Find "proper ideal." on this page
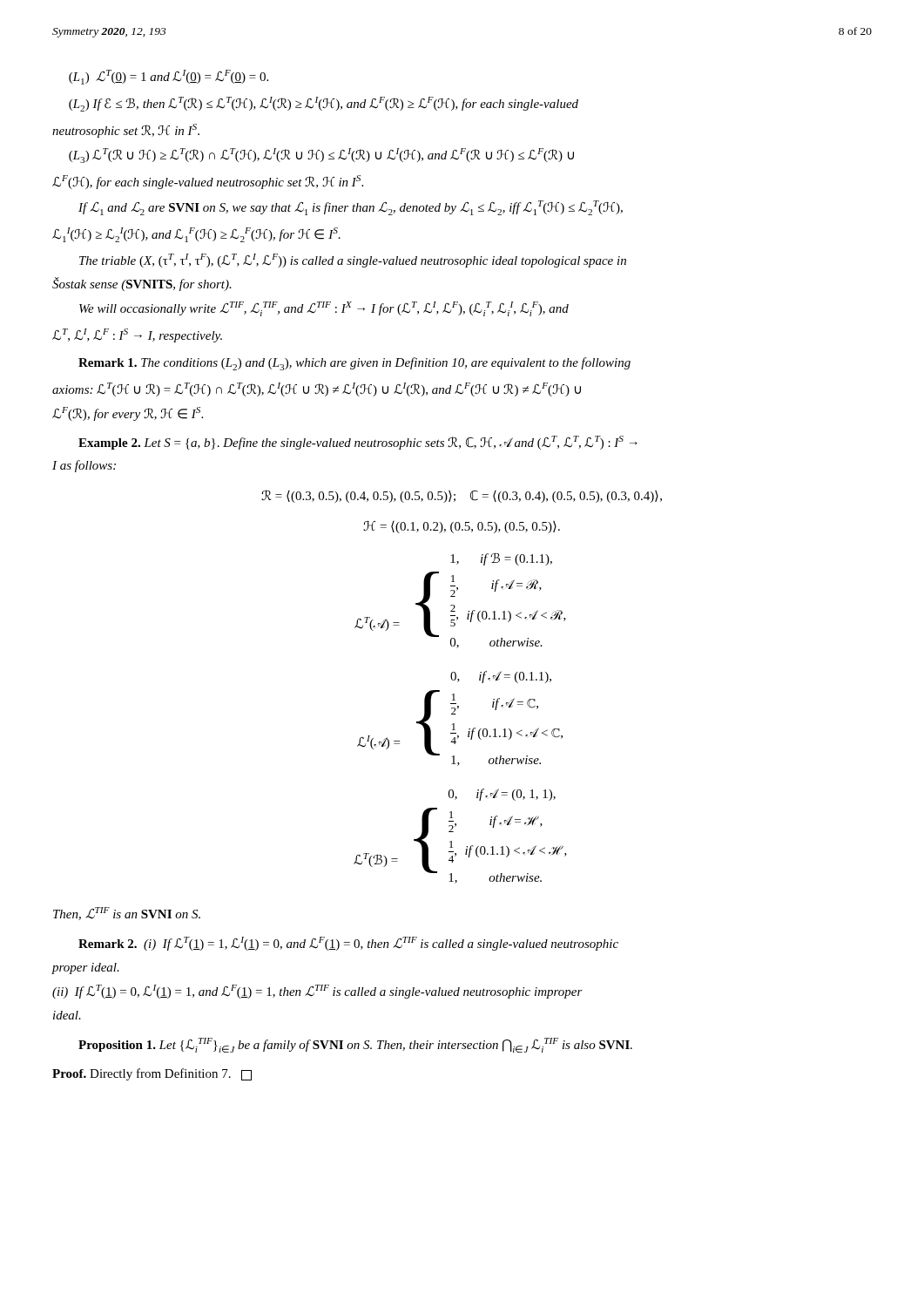The width and height of the screenshot is (924, 1307). pyautogui.click(x=86, y=967)
